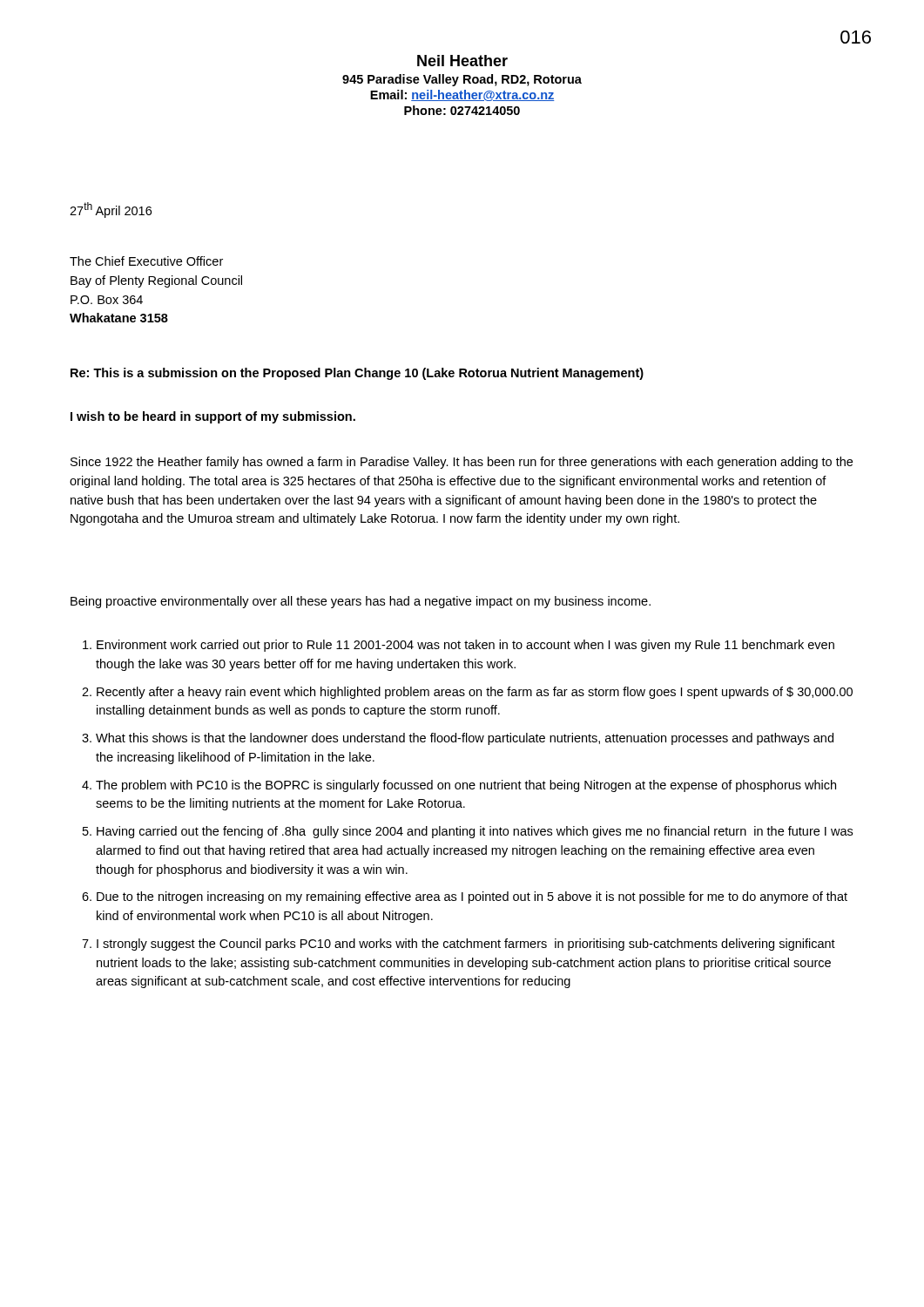Viewport: 924px width, 1307px height.
Task: Locate the text block containing "Being proactive environmentally over all these years has"
Action: 361,601
